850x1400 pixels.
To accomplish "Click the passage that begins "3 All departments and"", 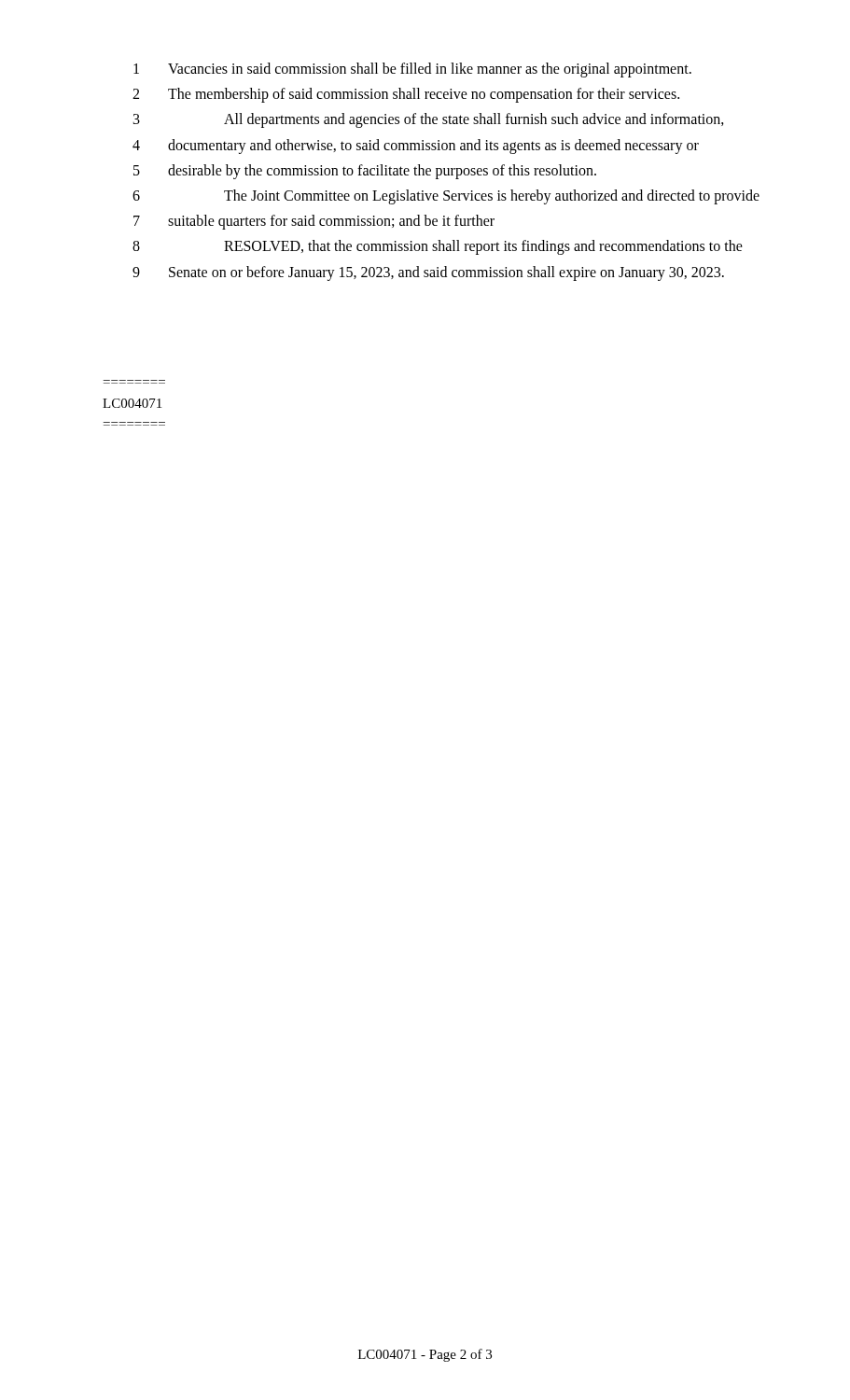I will [x=439, y=119].
